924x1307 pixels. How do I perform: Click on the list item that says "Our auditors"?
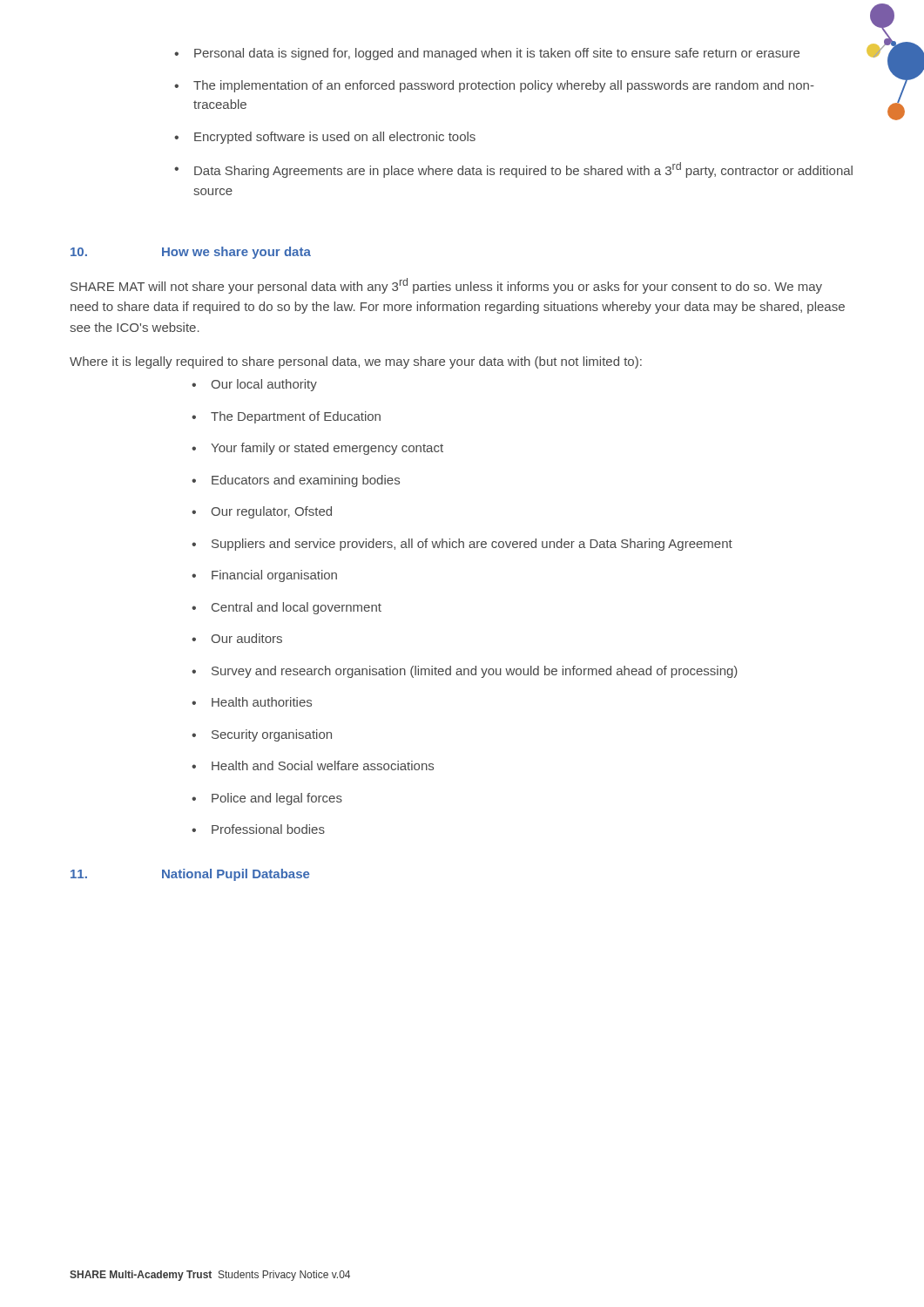pos(237,638)
